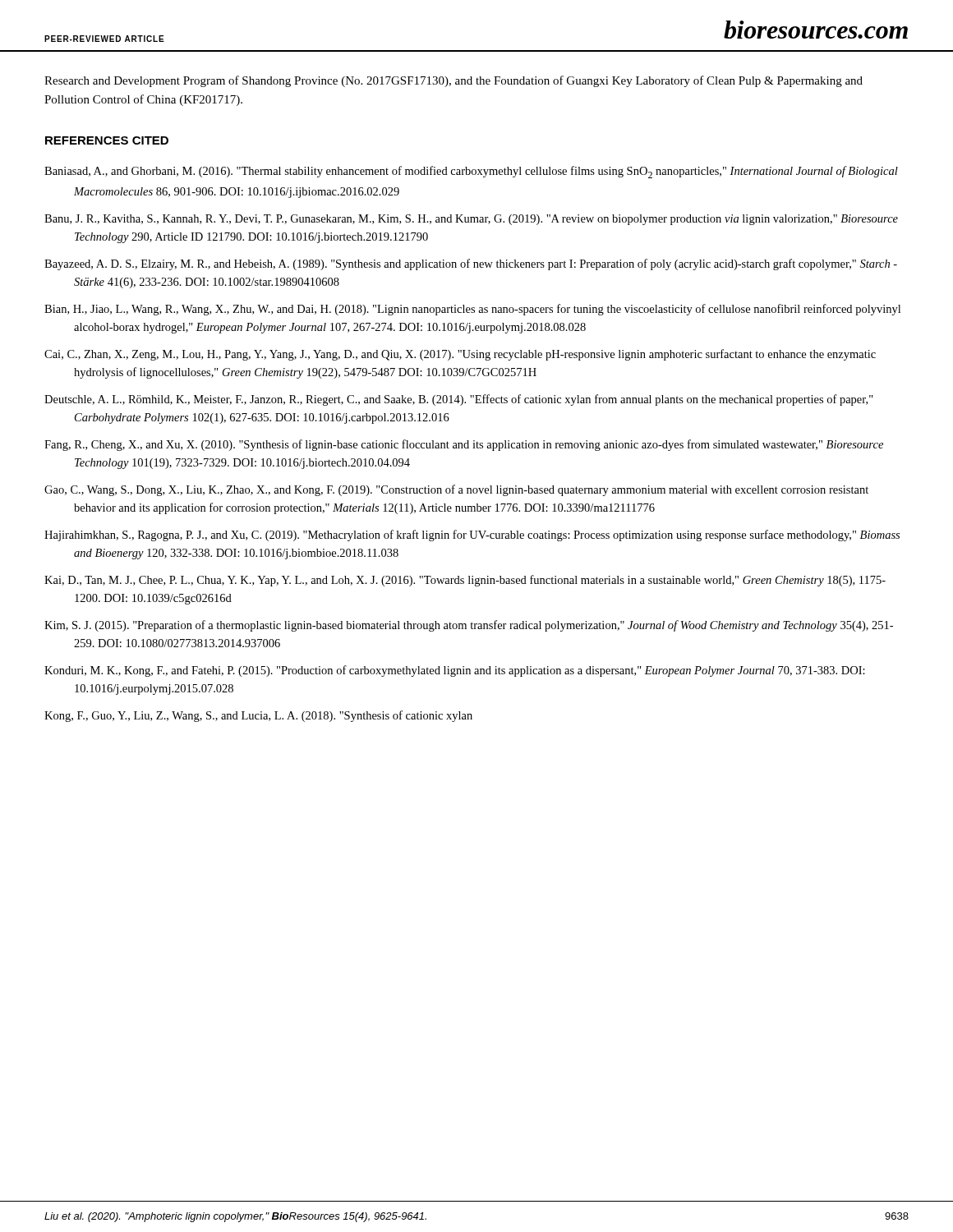This screenshot has width=953, height=1232.
Task: Find the block on this page that starts "Kong, F., Guo, Y., Liu, Z., Wang,"
Action: pyautogui.click(x=476, y=716)
